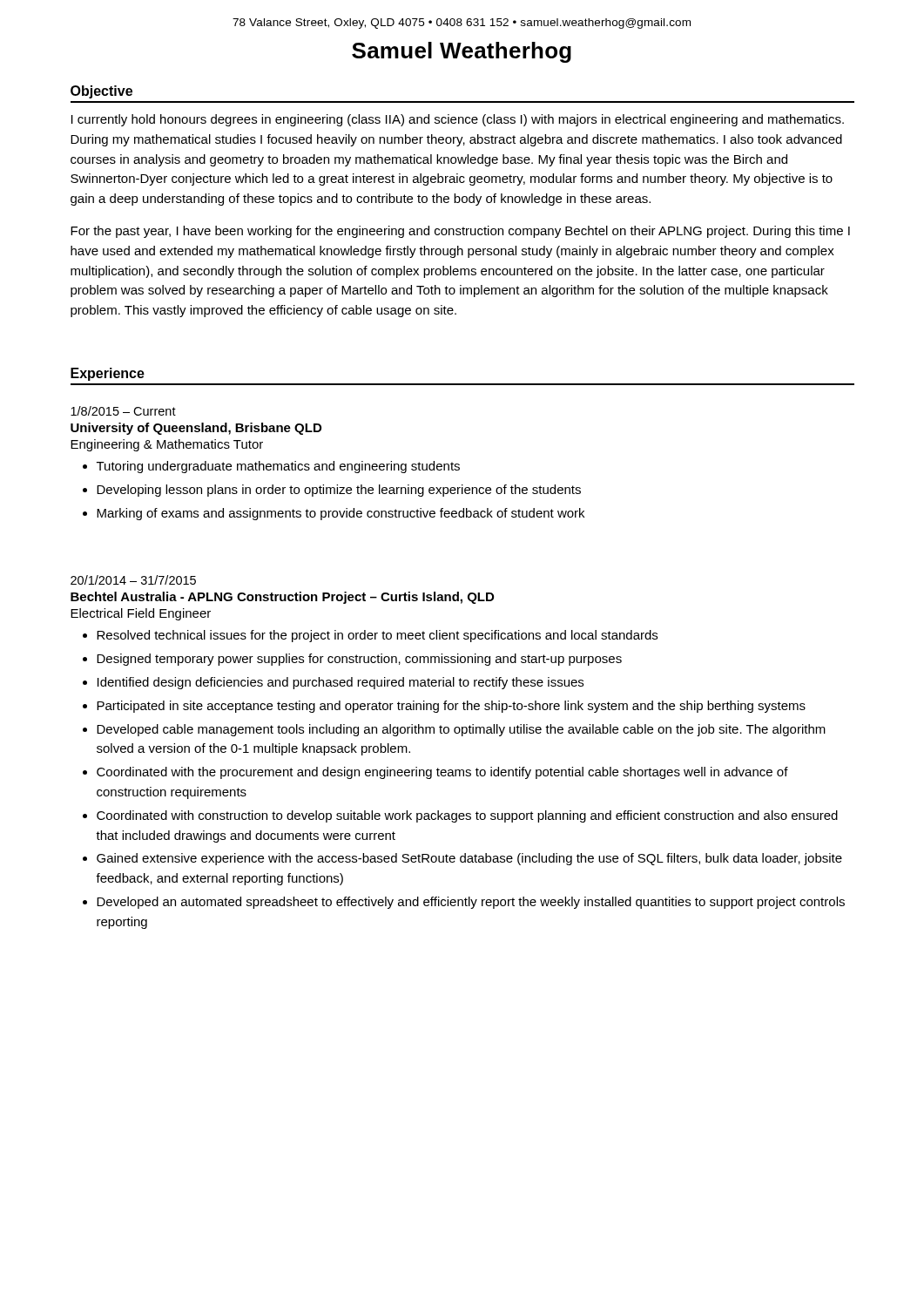The image size is (924, 1307).
Task: Locate the block starting "Designed temporary power supplies for construction,"
Action: pos(359,658)
